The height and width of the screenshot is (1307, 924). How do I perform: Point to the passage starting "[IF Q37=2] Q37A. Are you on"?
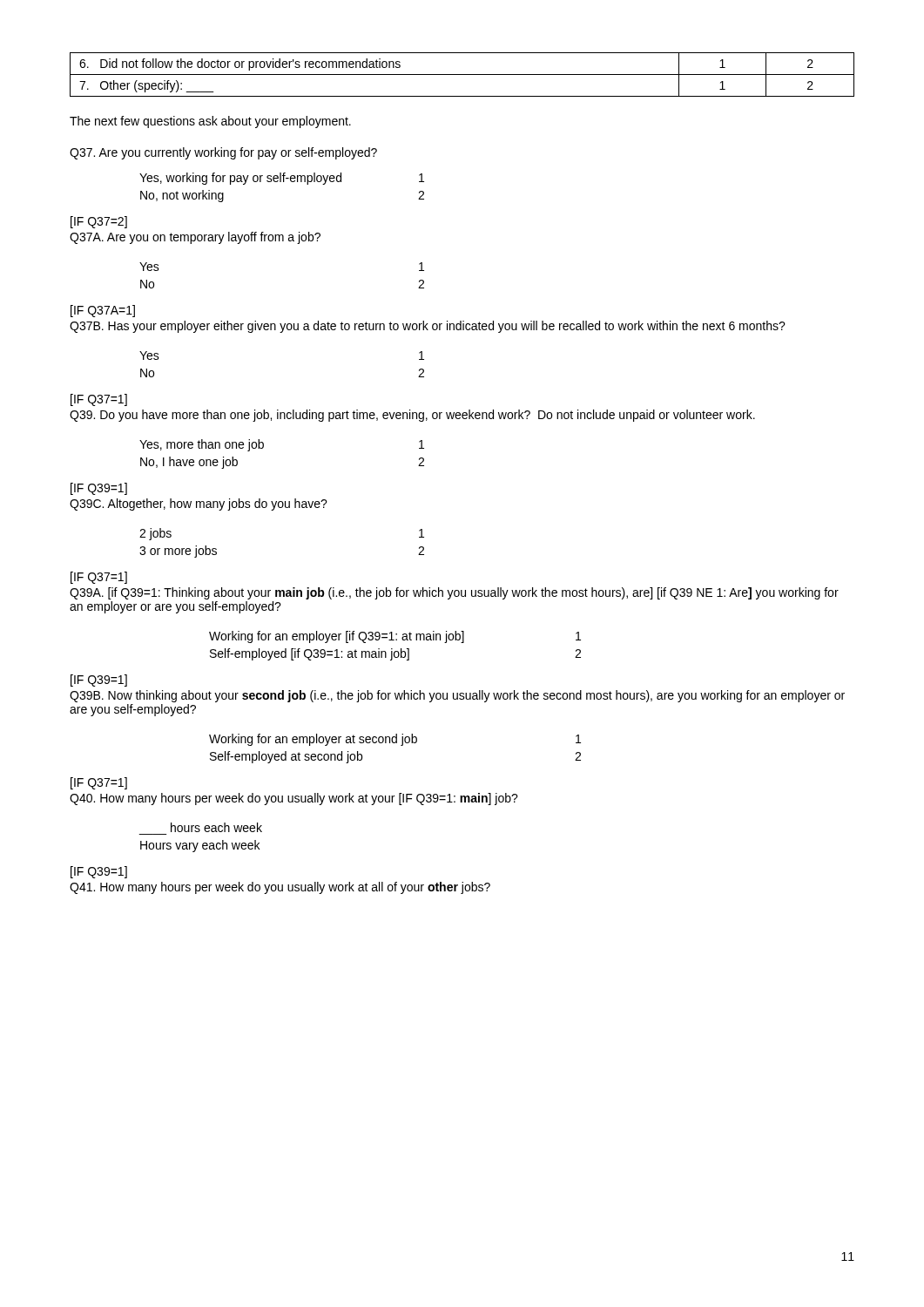99,222
